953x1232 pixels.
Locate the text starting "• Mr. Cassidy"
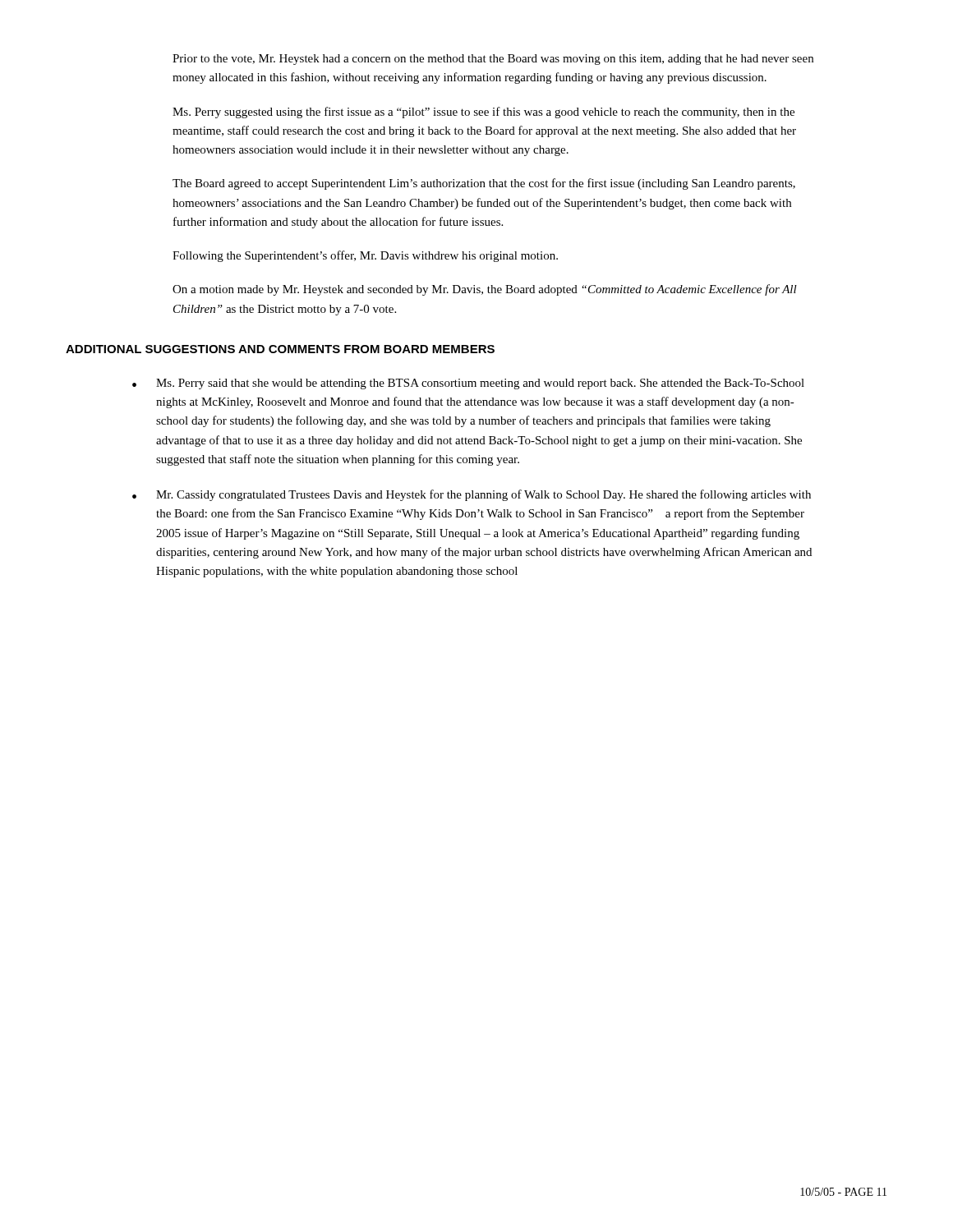coord(476,533)
